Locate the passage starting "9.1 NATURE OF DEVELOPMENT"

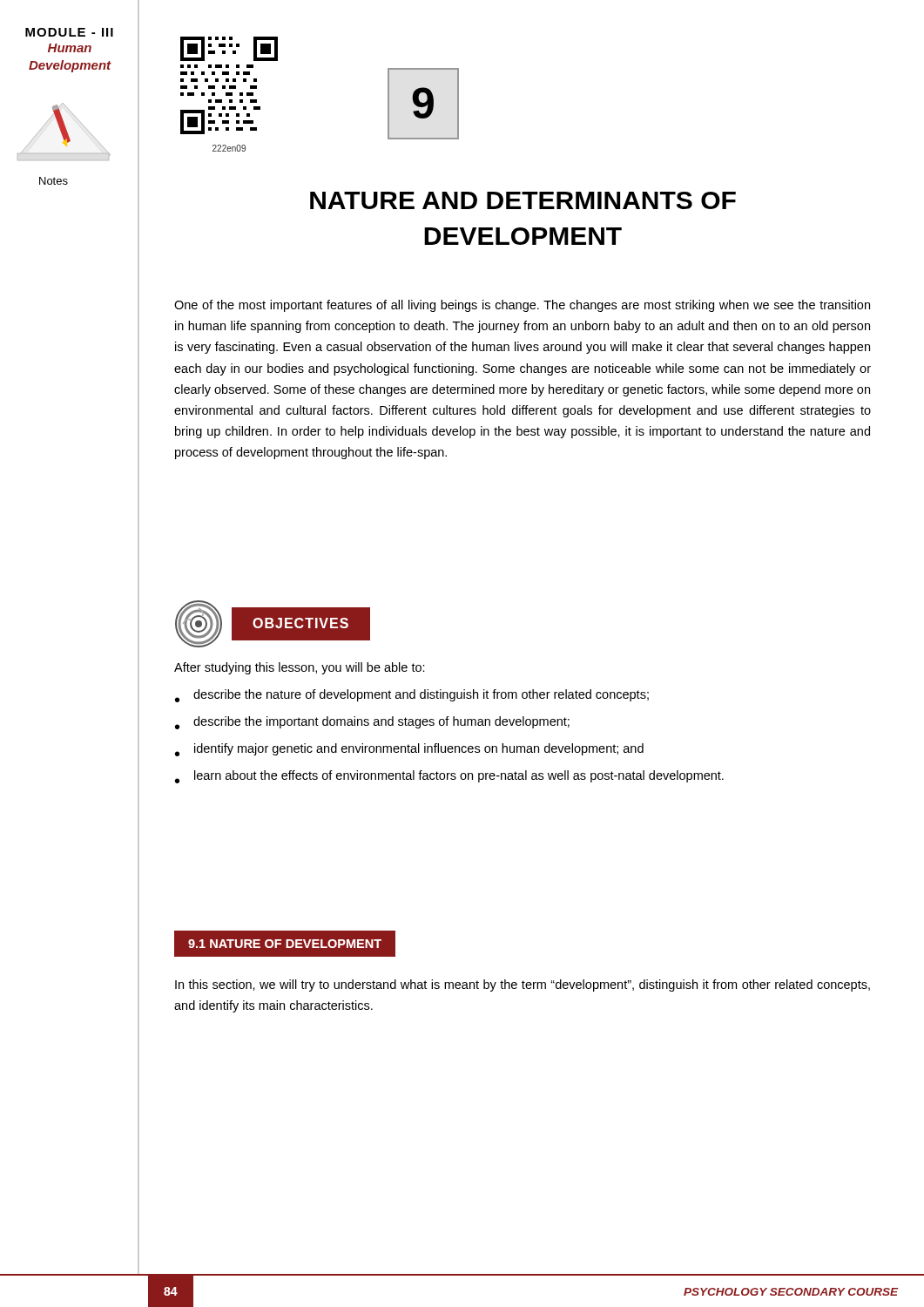(x=285, y=944)
